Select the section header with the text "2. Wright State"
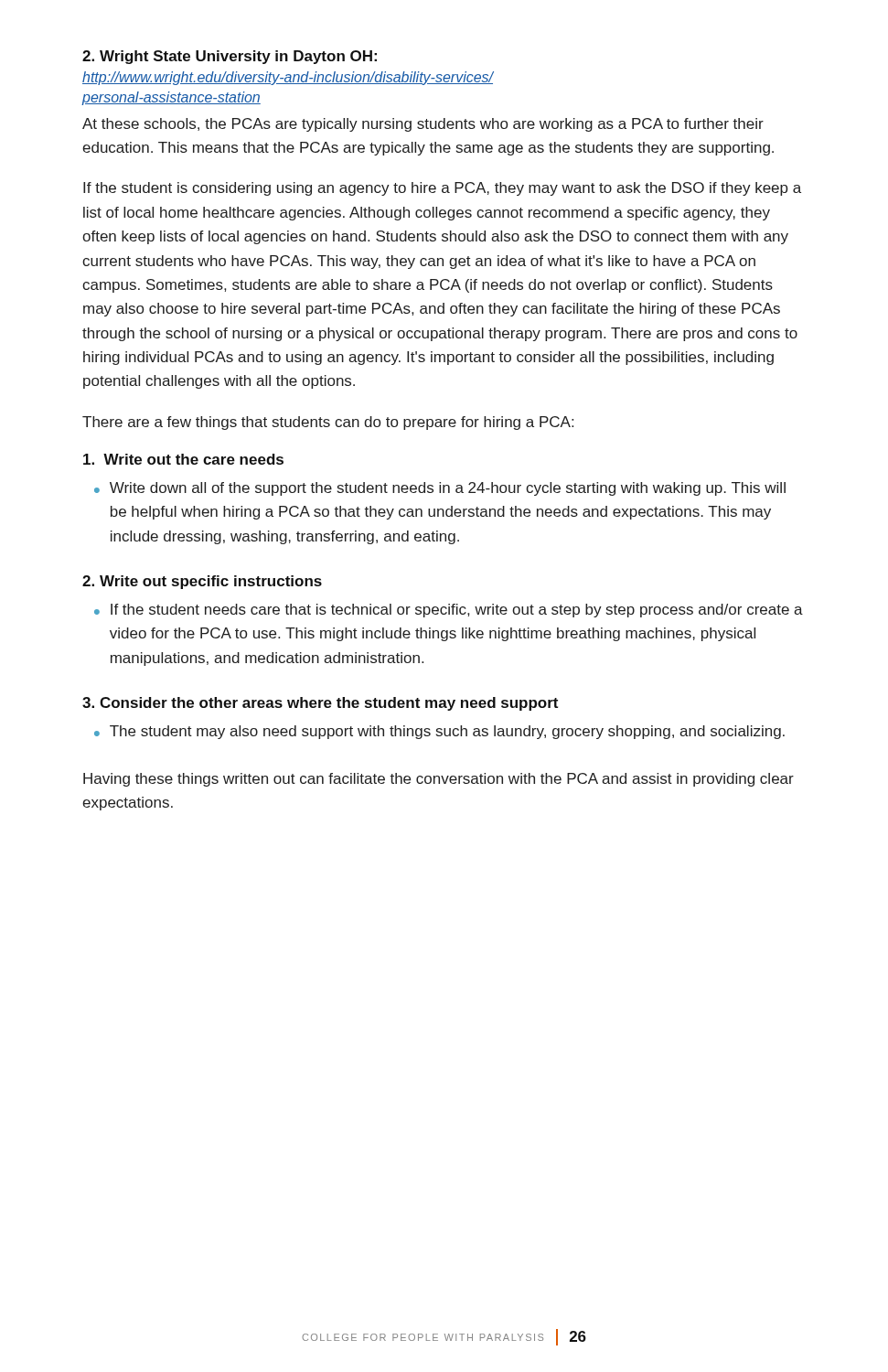The width and height of the screenshot is (888, 1372). 444,78
